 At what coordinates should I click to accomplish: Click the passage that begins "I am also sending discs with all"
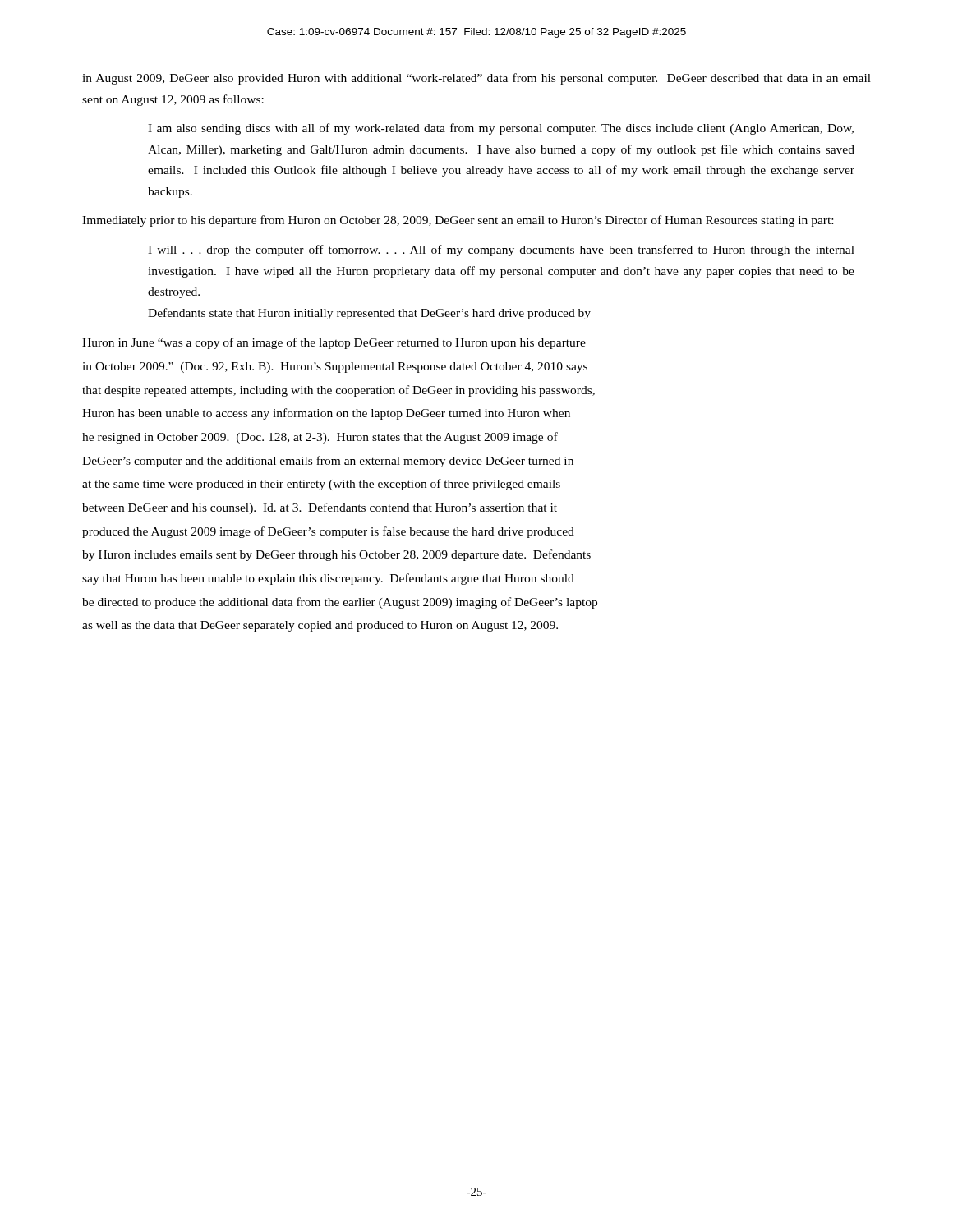coord(501,159)
